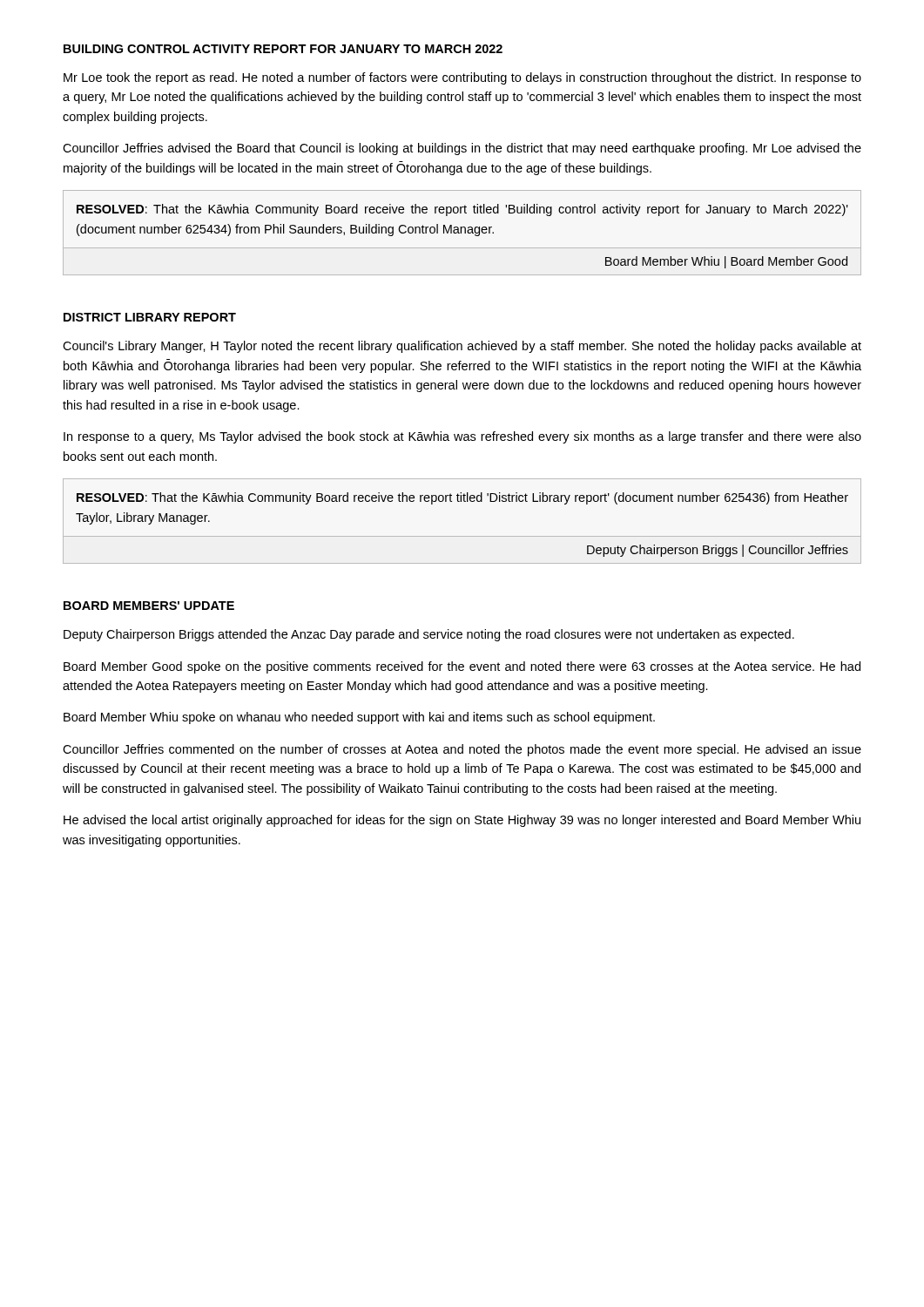Navigate to the text starting "Board Member Good"

coord(462,676)
